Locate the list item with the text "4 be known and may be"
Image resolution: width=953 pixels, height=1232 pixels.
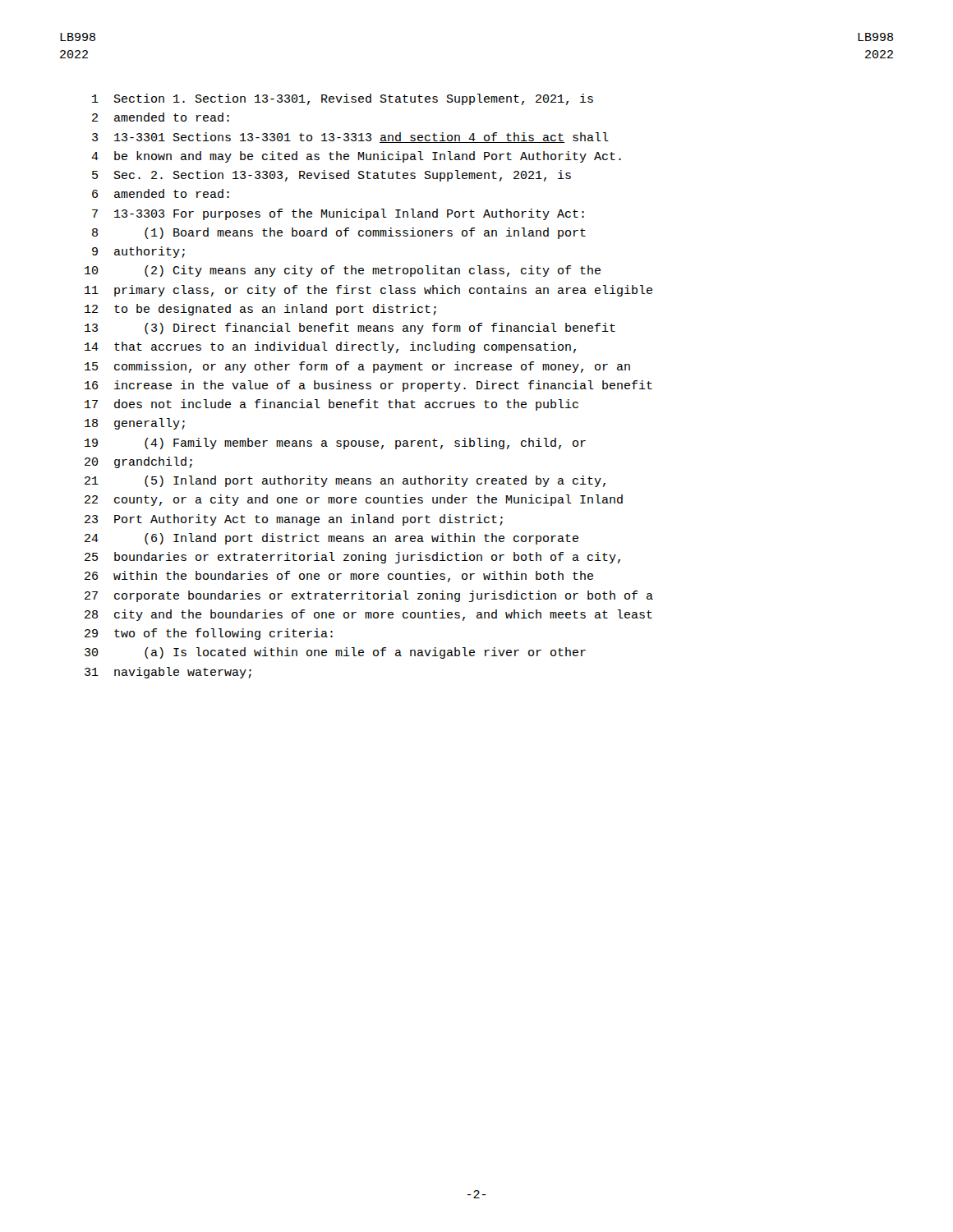point(476,157)
